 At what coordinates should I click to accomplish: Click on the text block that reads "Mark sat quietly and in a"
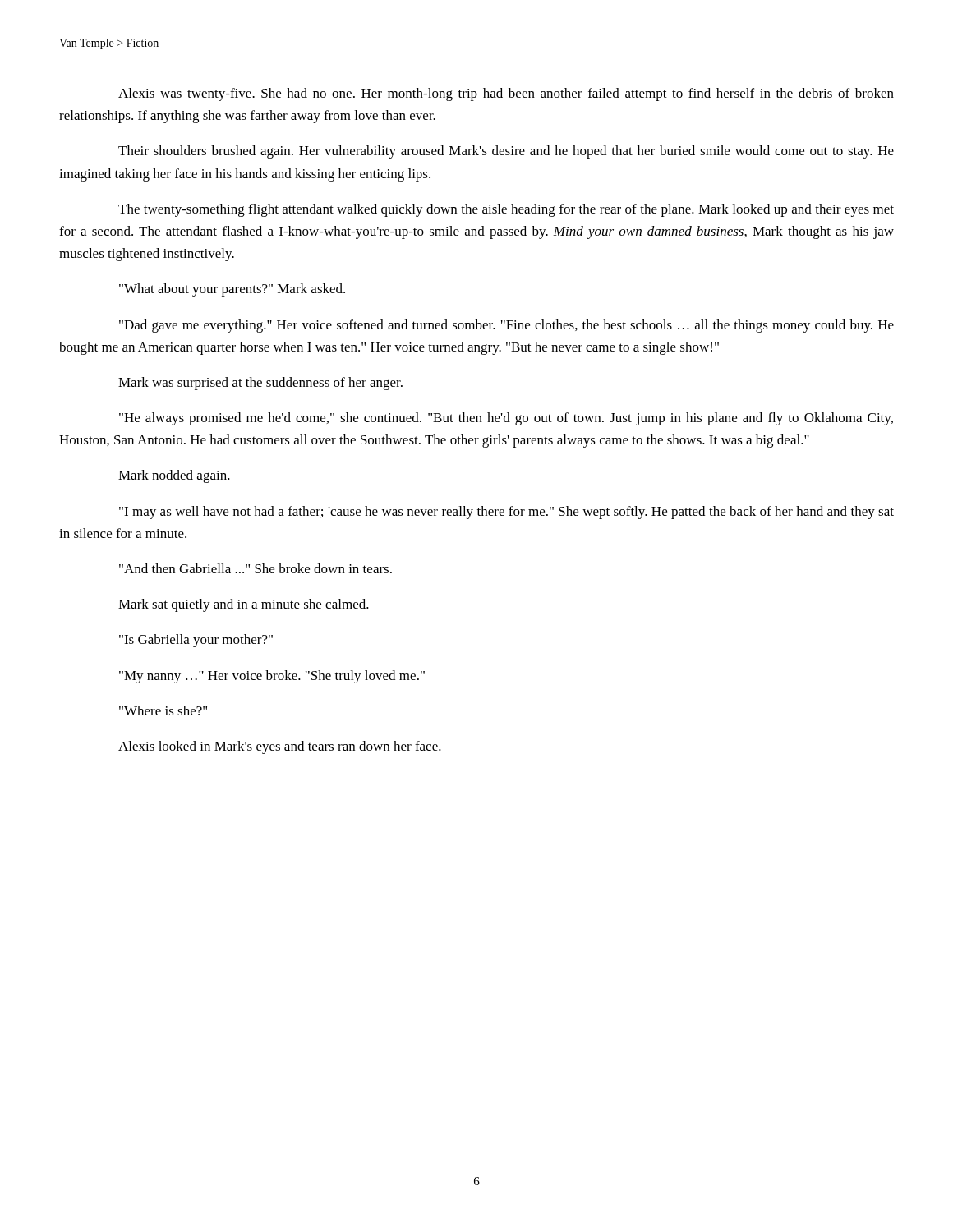(x=244, y=605)
